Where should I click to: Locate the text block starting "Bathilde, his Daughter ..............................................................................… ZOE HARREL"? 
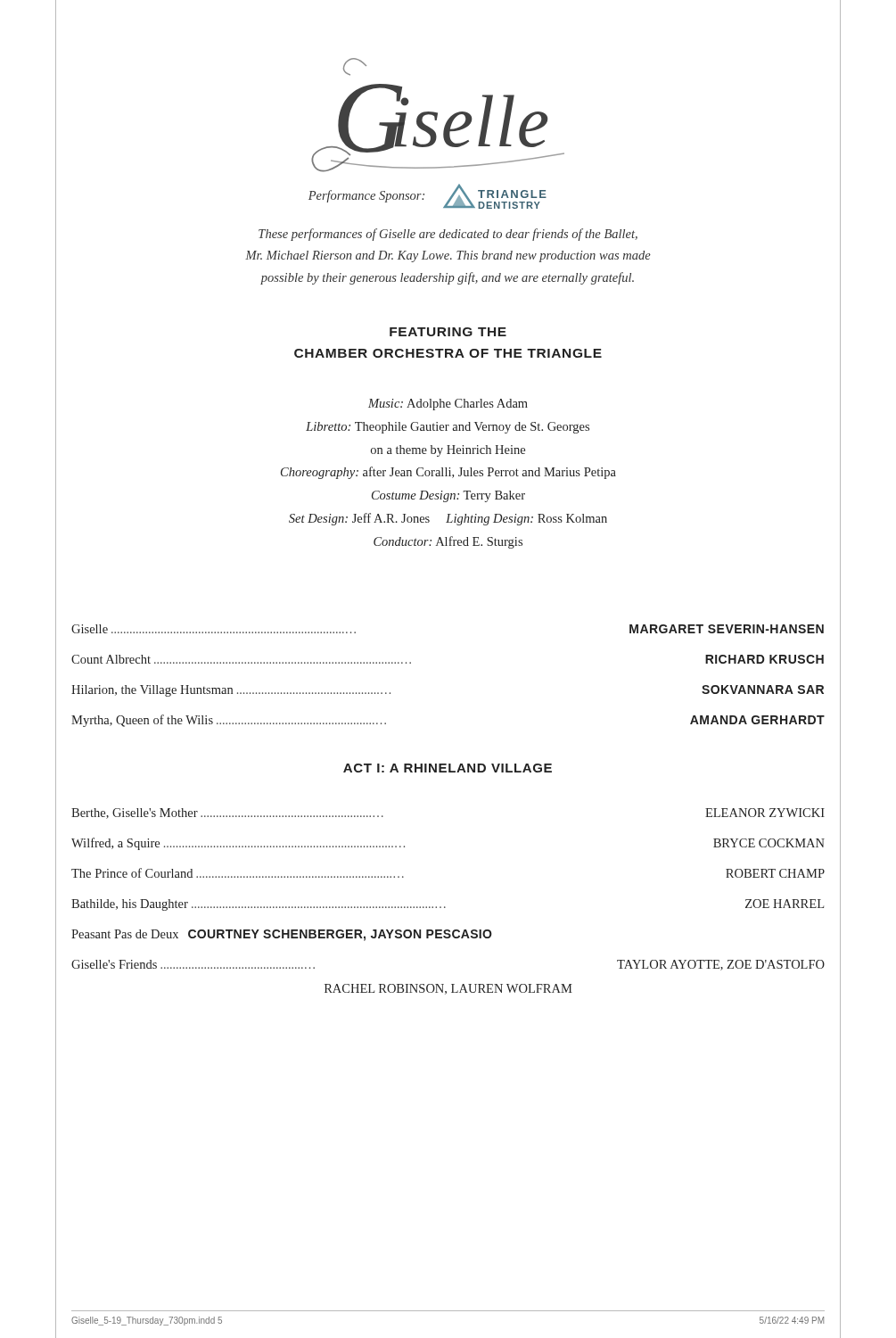pos(448,904)
